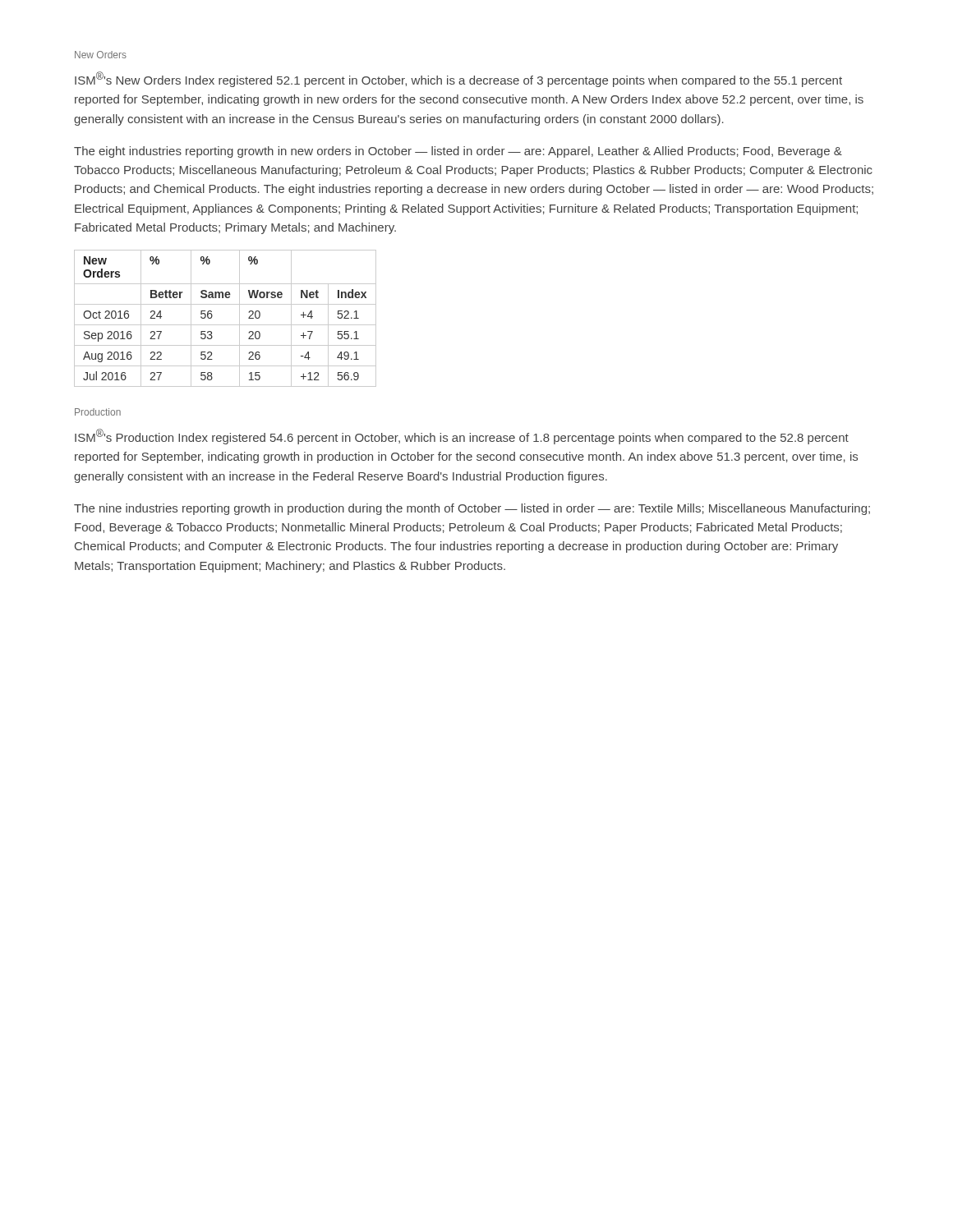
Task: Point to "New Orders"
Action: [100, 55]
